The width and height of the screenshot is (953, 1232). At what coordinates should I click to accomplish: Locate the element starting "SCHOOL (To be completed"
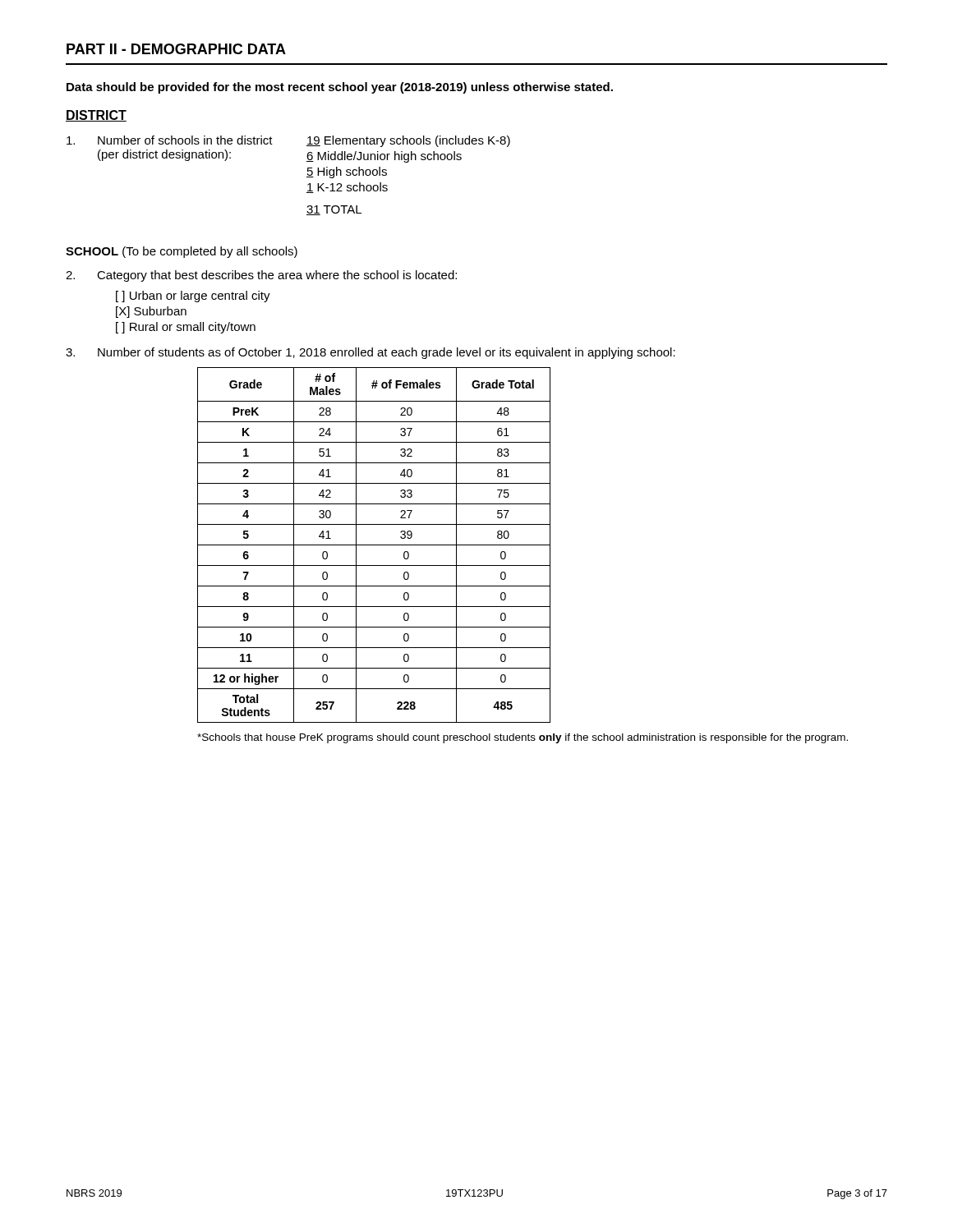[x=182, y=251]
